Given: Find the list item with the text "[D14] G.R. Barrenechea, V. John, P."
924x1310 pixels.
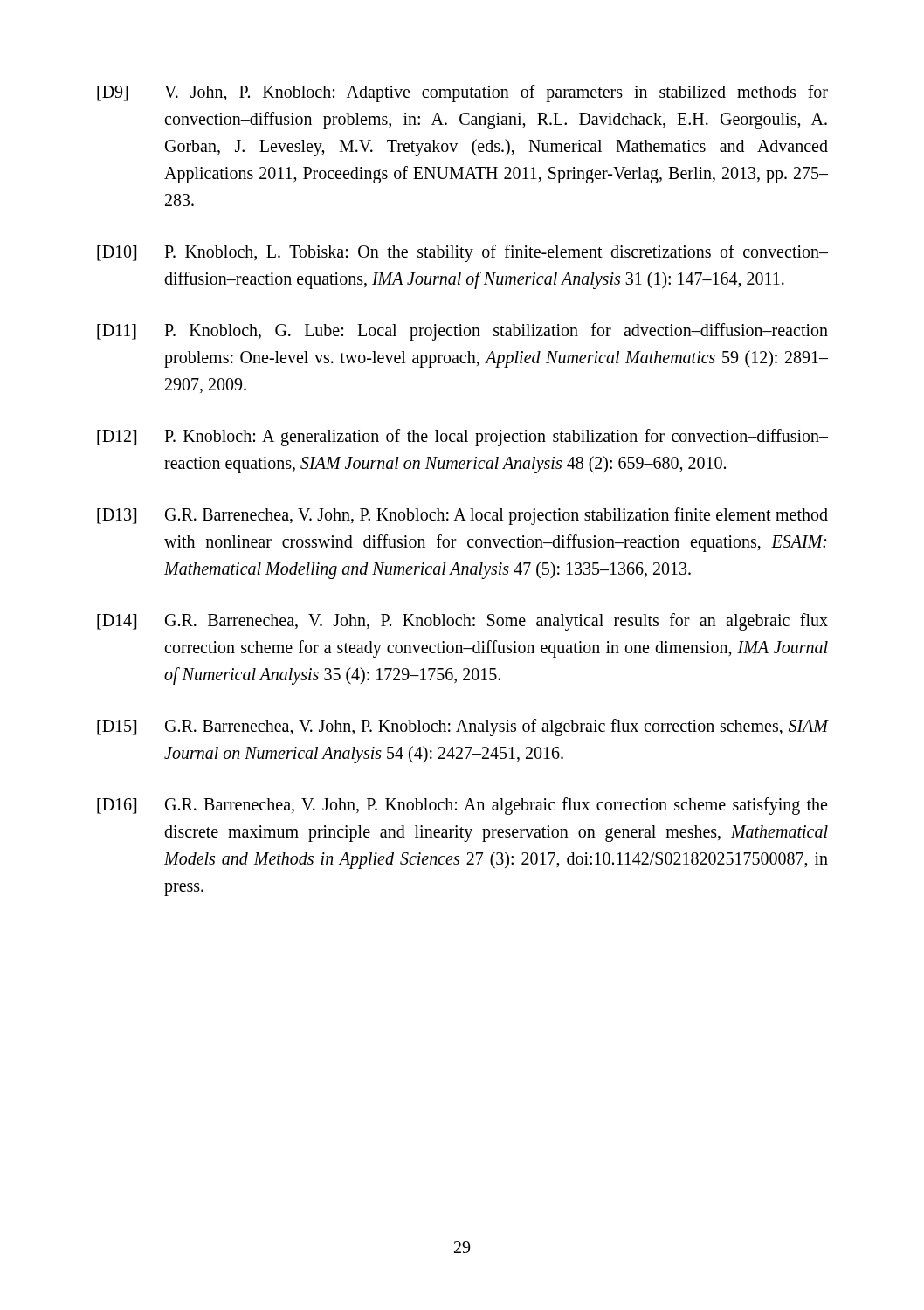Looking at the screenshot, I should [x=462, y=648].
